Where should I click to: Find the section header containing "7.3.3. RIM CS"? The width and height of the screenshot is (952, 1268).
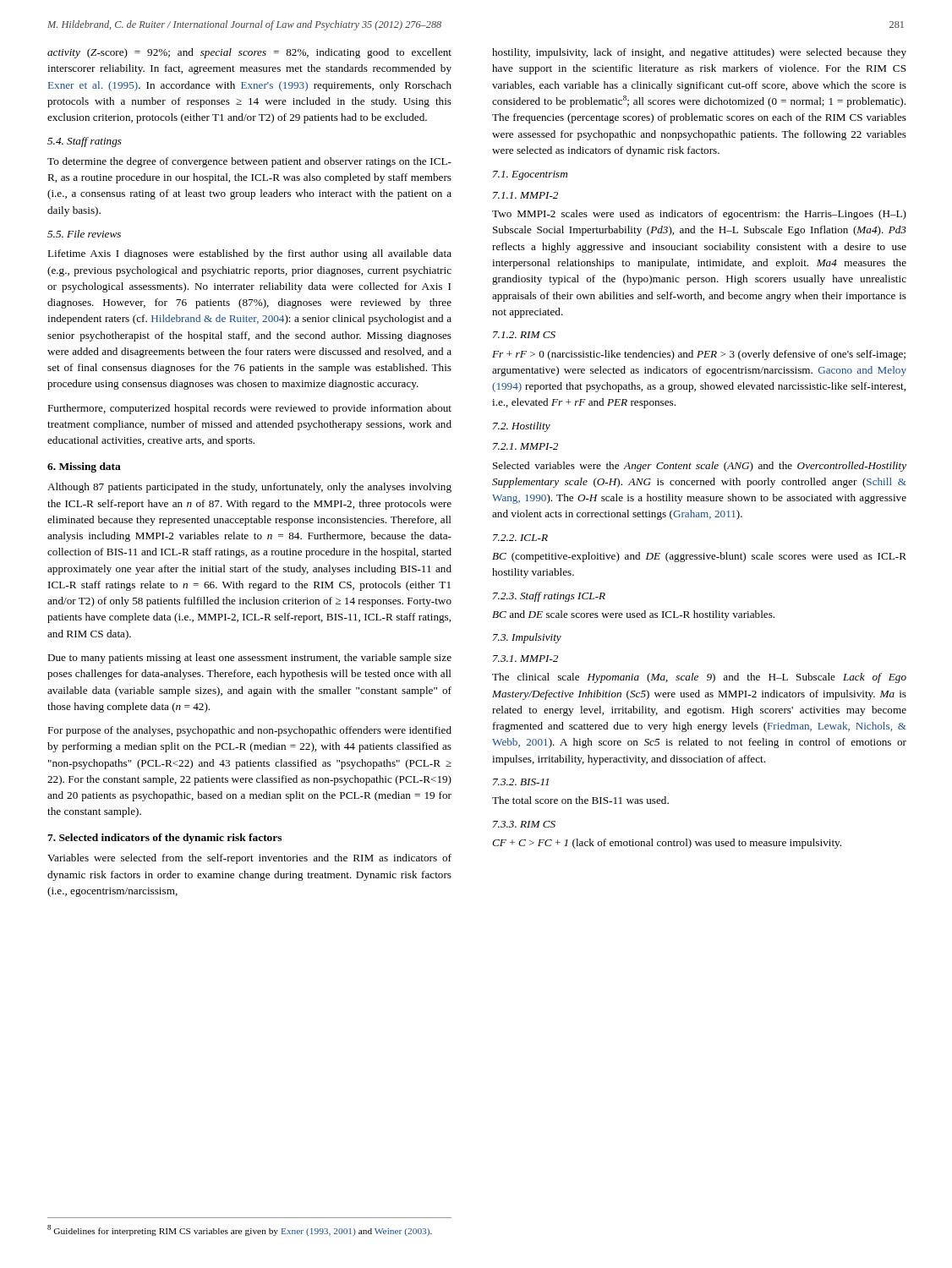click(x=524, y=824)
